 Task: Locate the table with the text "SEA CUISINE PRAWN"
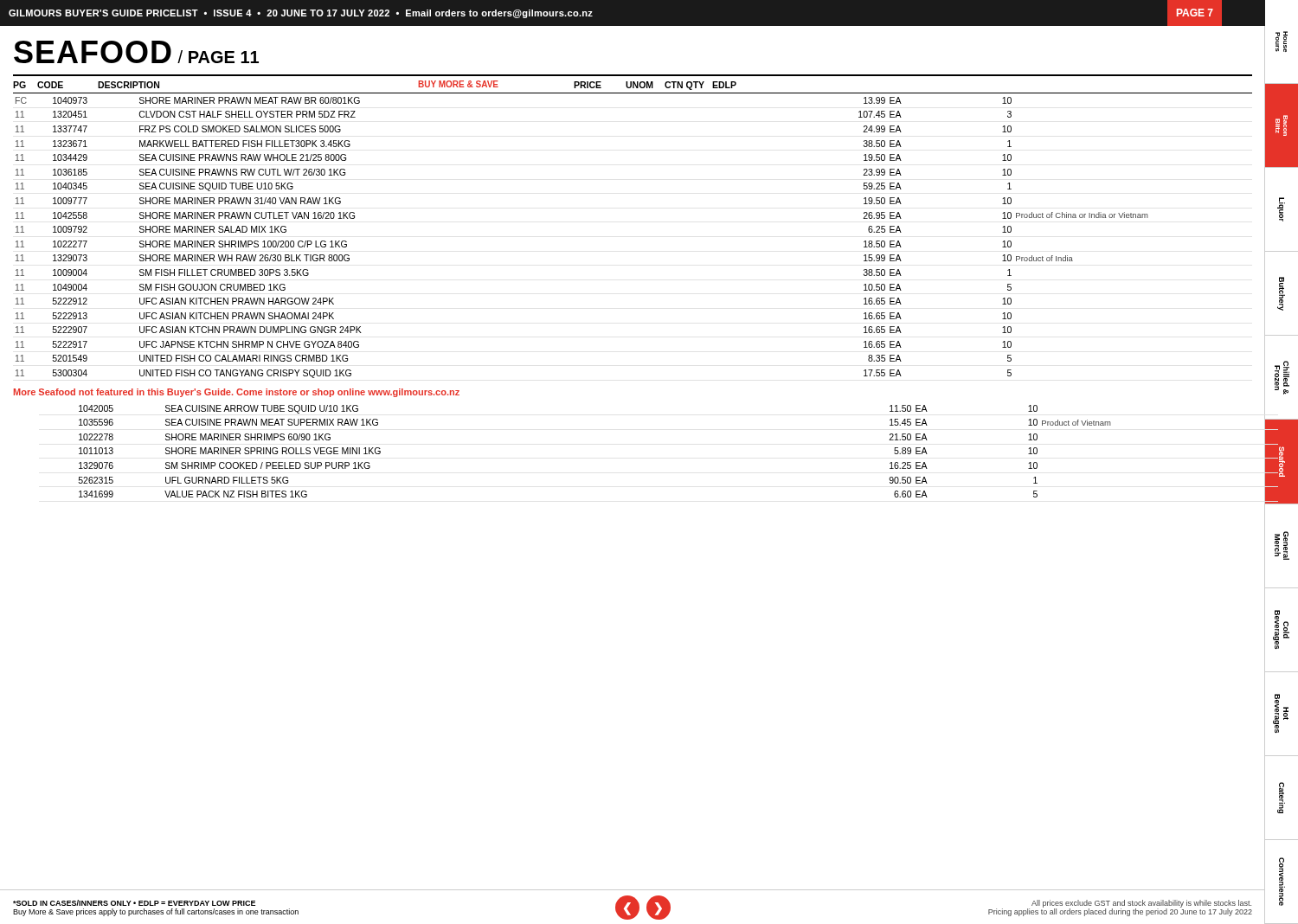click(x=633, y=452)
